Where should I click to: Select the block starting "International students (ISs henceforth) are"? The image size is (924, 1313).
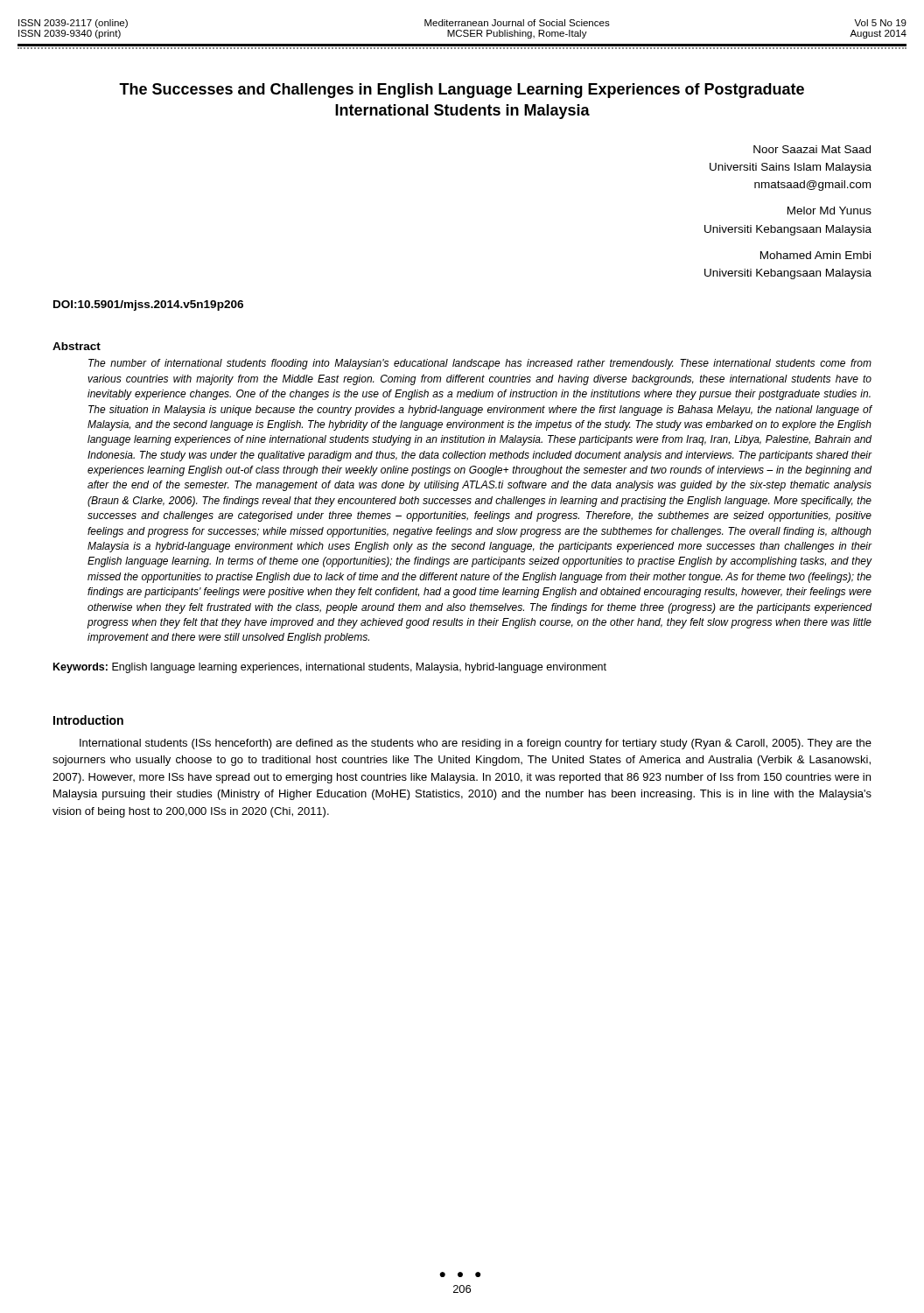(462, 776)
